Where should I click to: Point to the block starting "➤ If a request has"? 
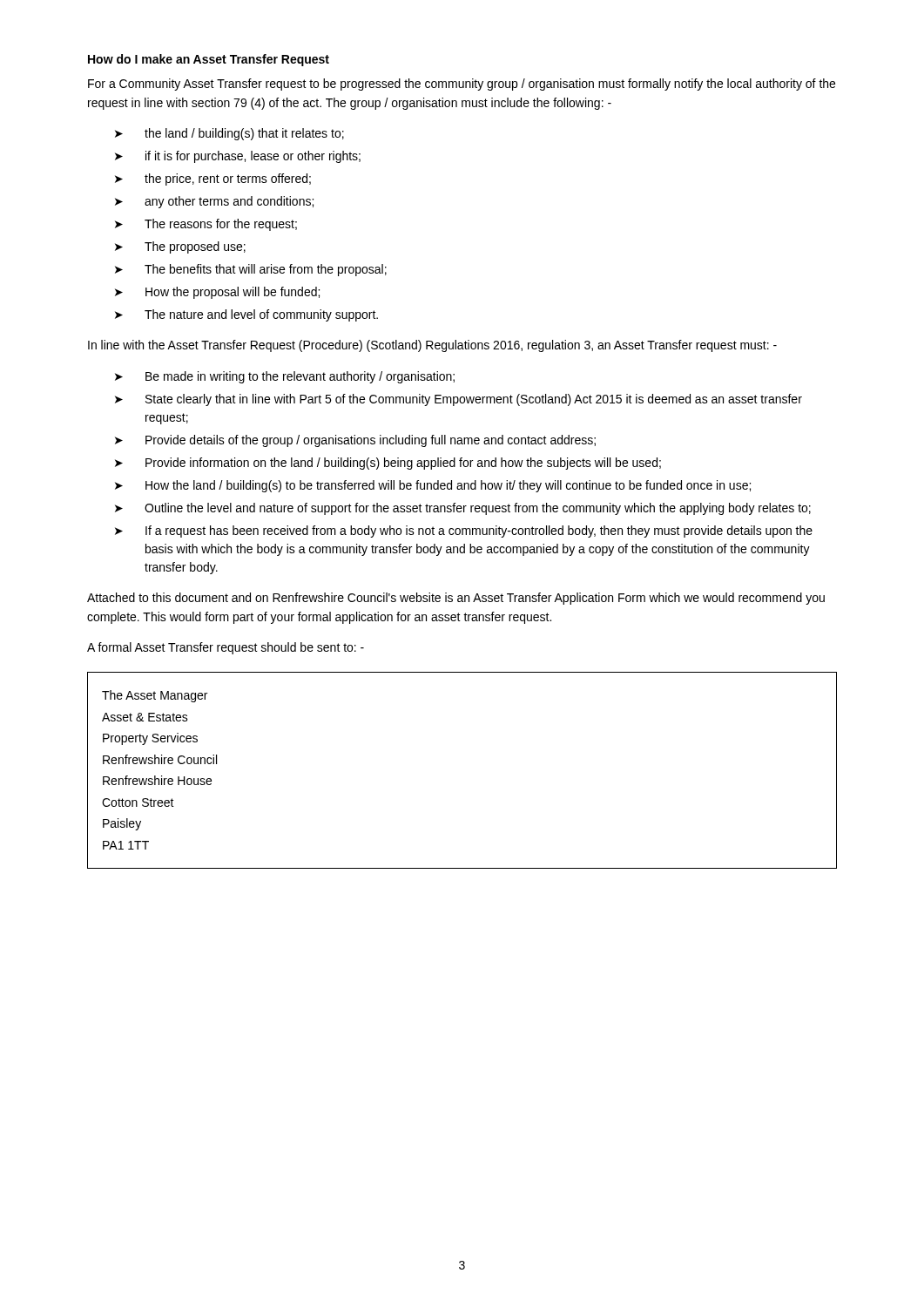pyautogui.click(x=462, y=549)
